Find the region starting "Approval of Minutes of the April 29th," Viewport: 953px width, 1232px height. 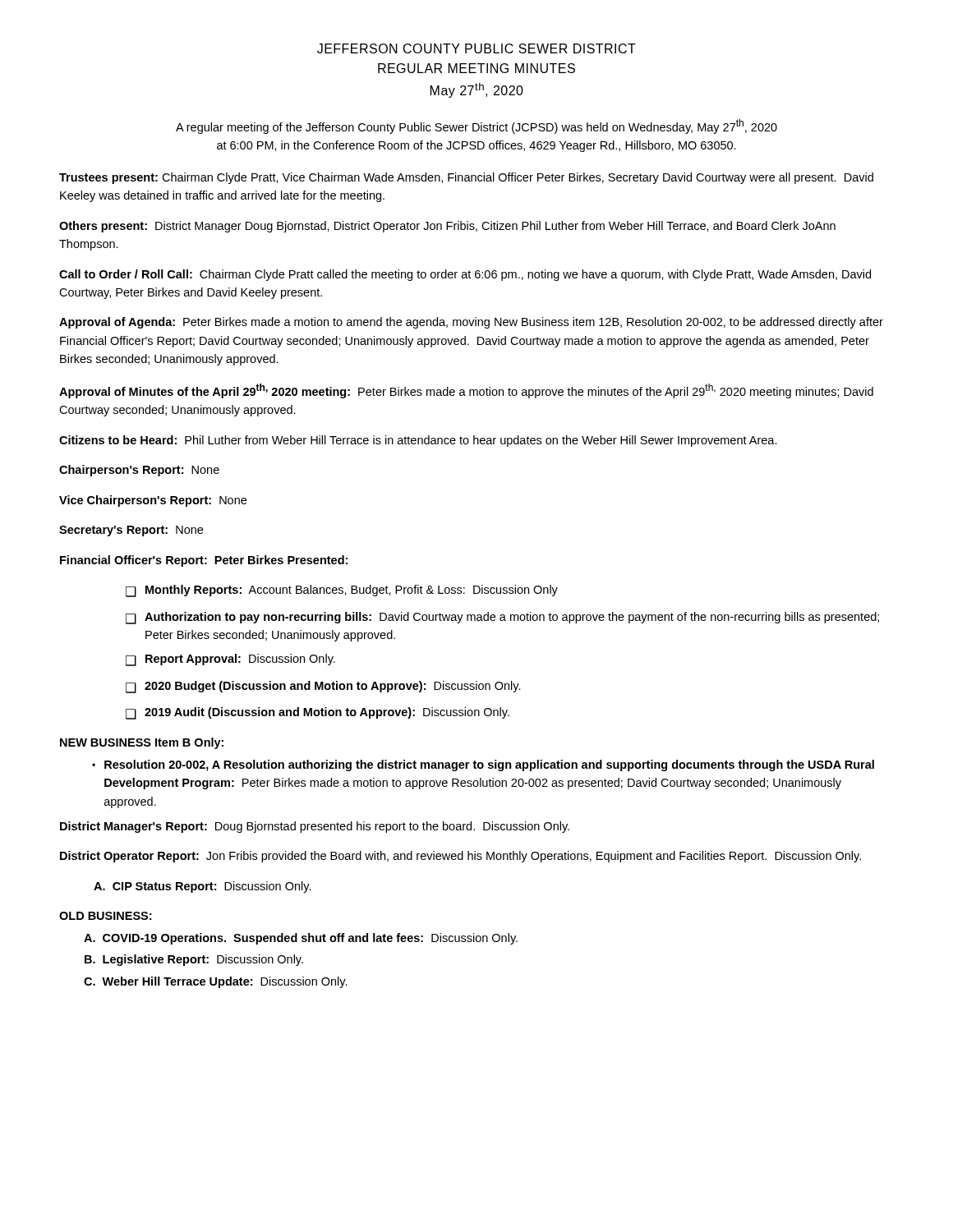466,399
